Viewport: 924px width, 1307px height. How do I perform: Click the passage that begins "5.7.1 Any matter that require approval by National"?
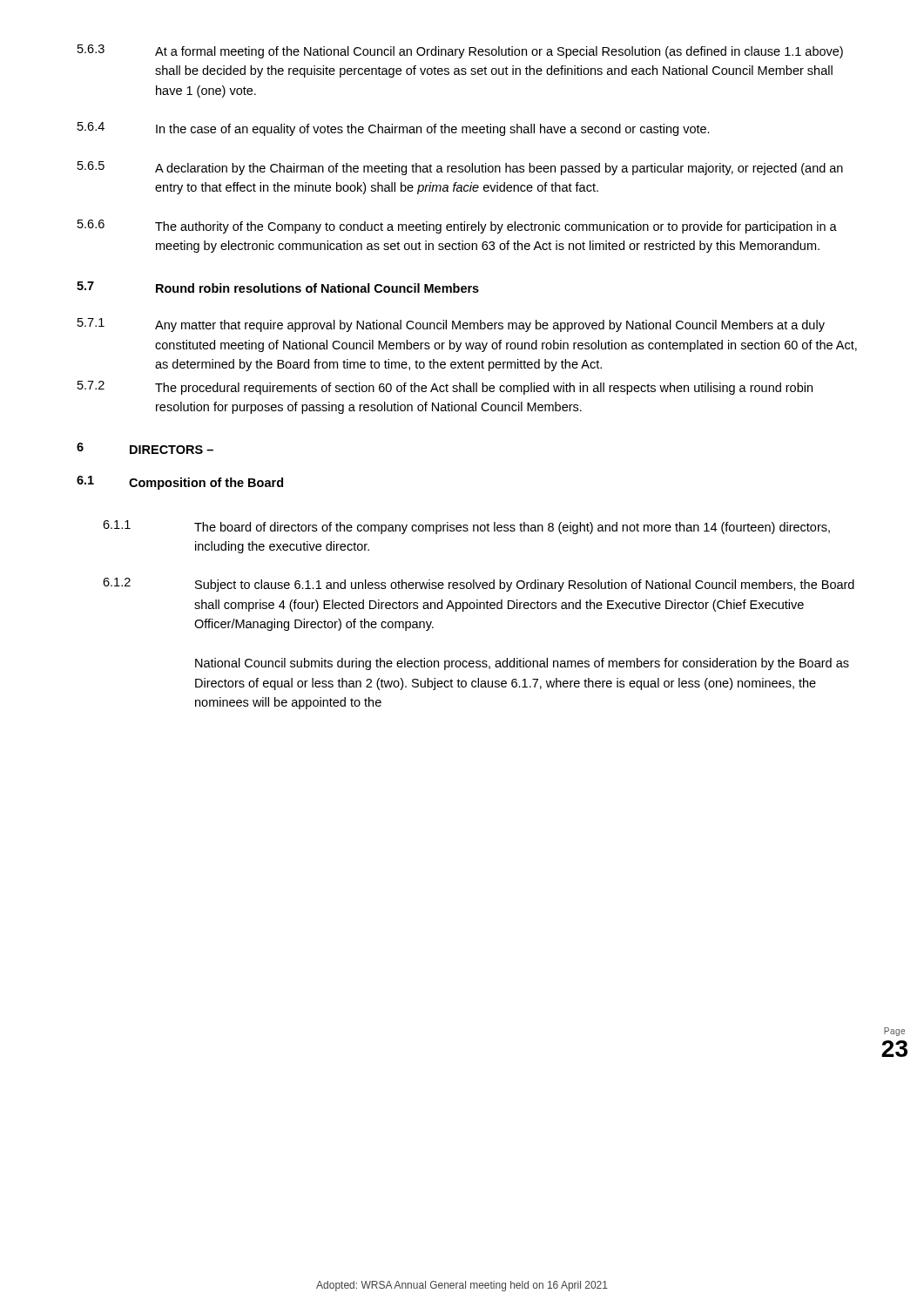[469, 345]
